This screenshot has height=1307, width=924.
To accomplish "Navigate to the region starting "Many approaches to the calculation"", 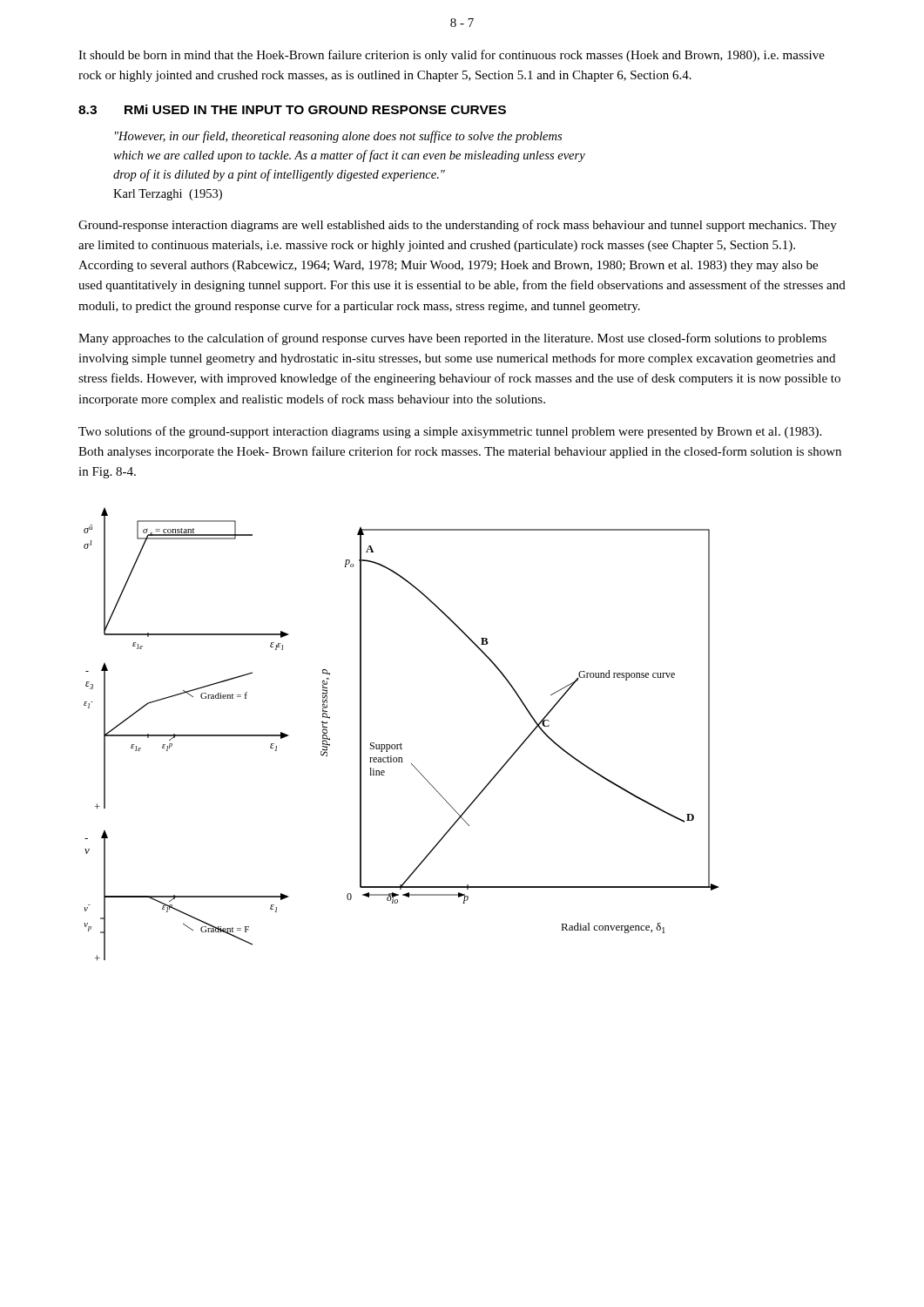I will coord(460,368).
